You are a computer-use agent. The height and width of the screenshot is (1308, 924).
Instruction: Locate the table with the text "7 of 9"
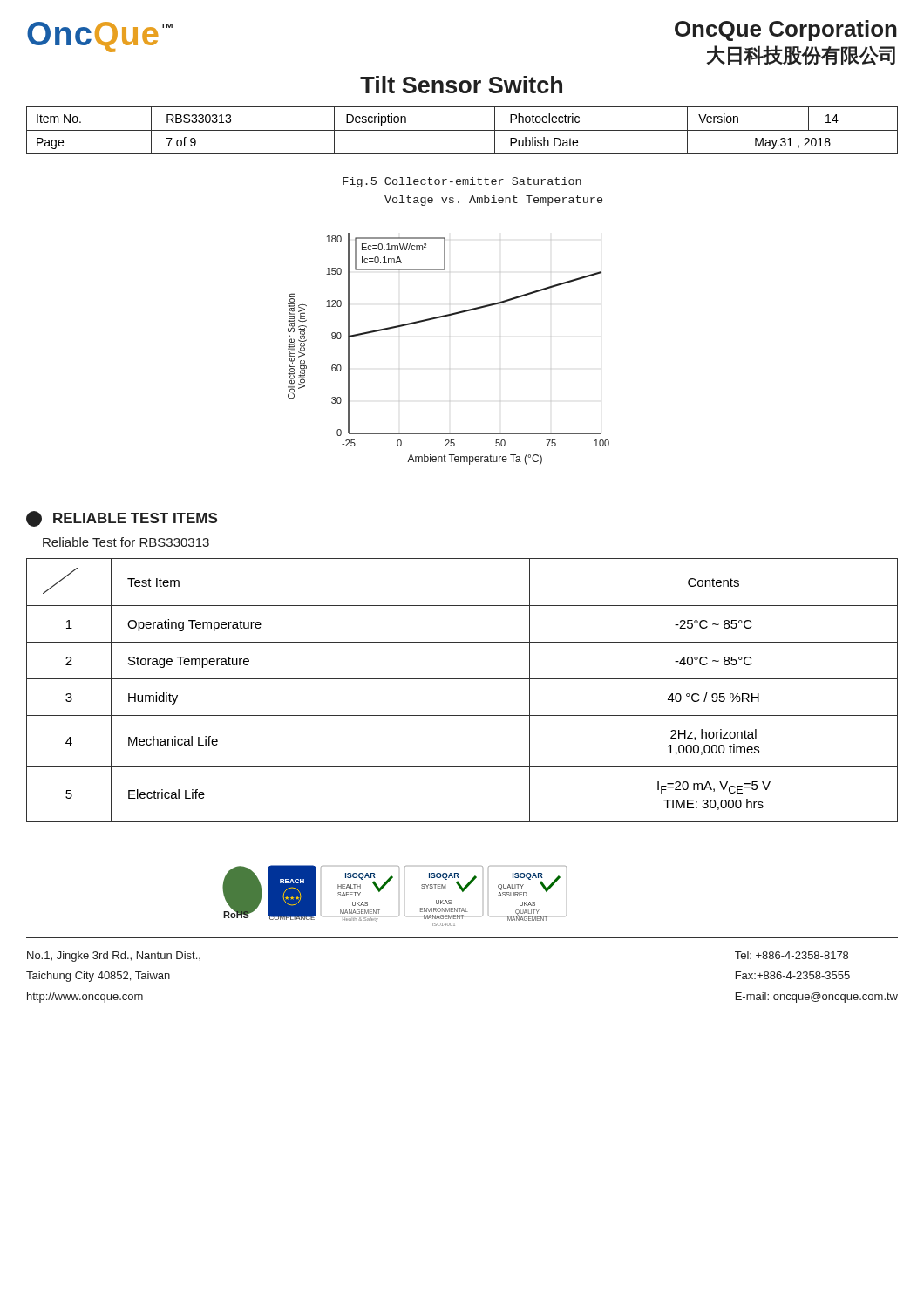coord(462,130)
